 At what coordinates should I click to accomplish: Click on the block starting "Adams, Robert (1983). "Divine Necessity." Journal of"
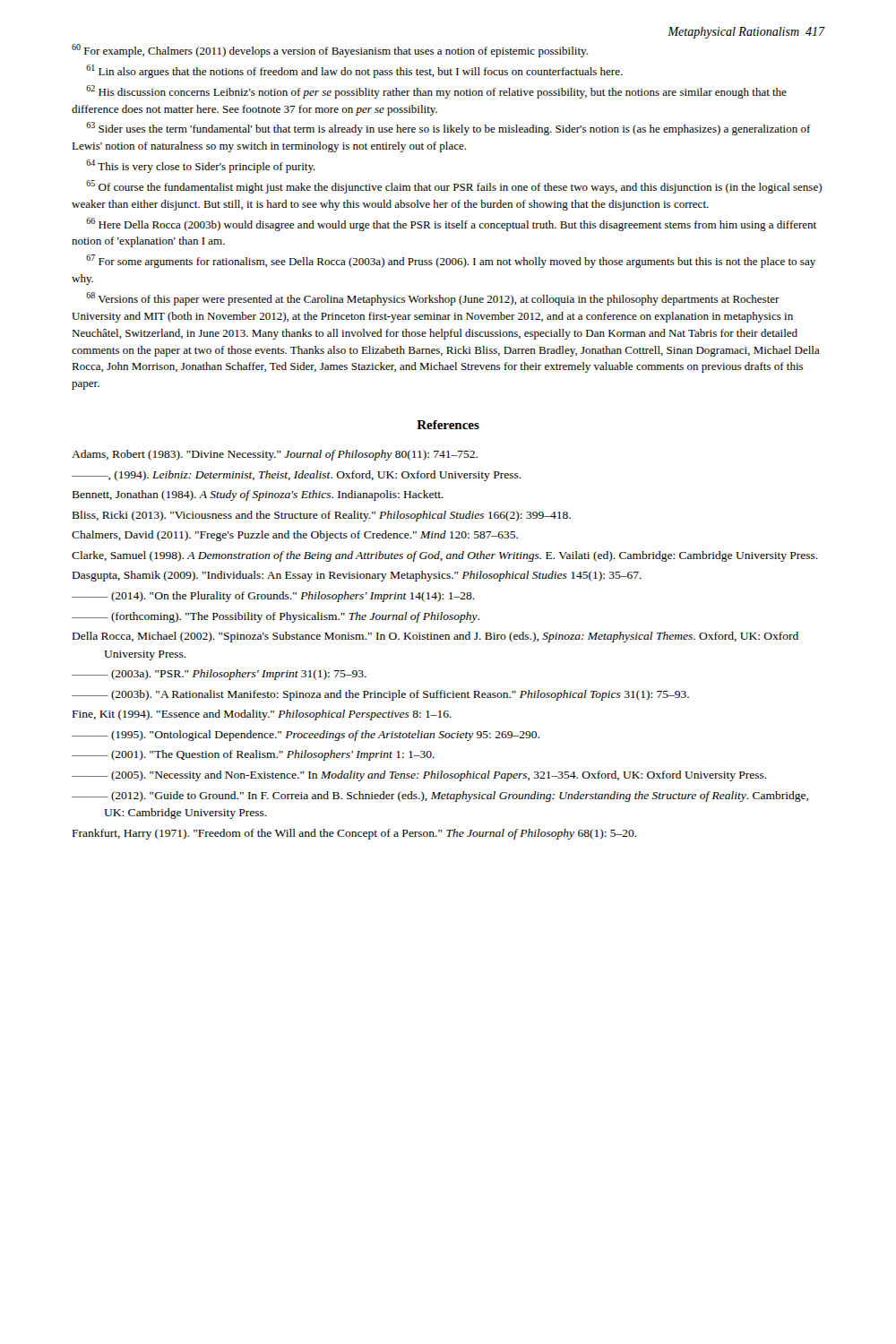point(275,454)
